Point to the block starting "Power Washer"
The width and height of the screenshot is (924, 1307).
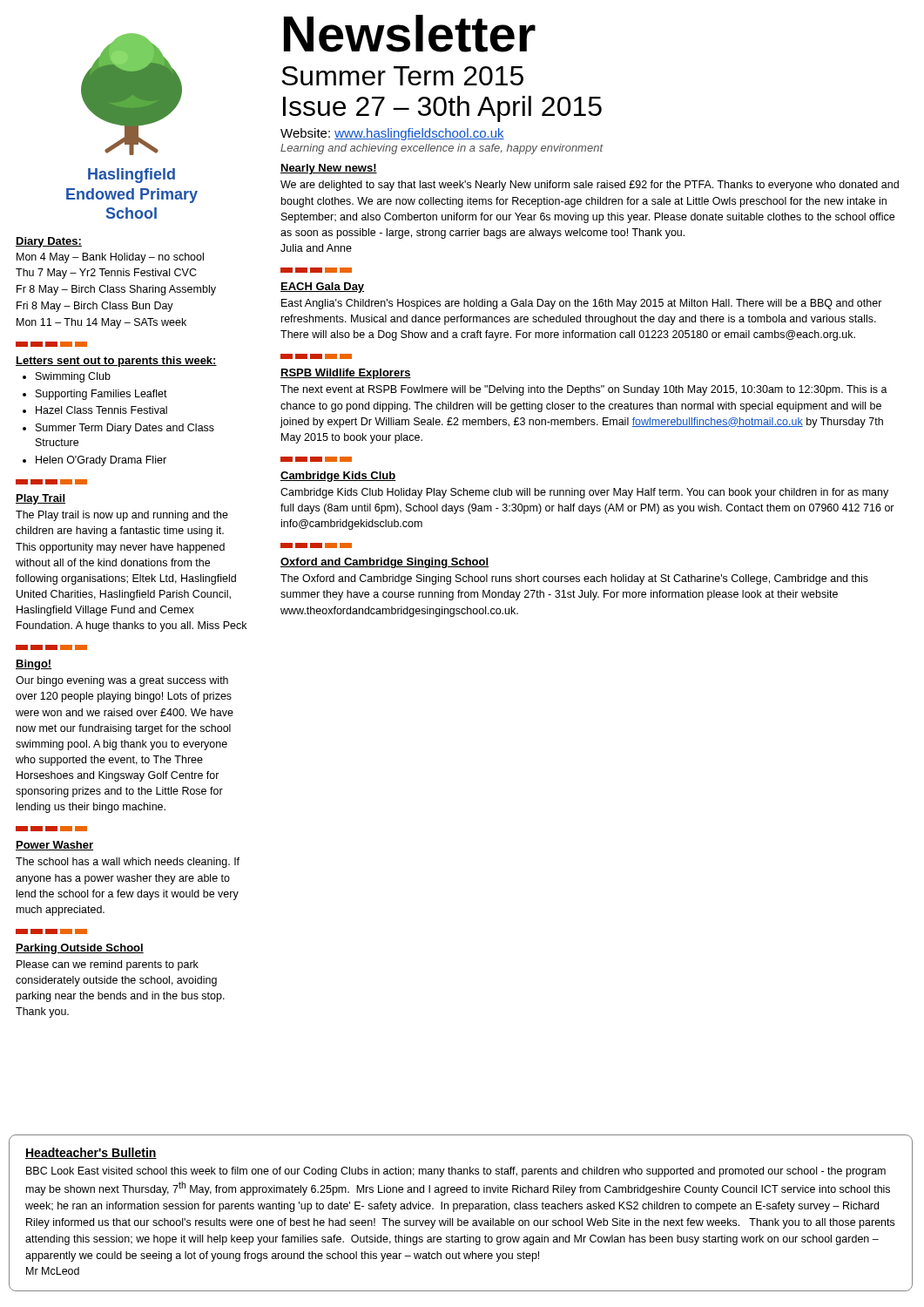click(55, 845)
